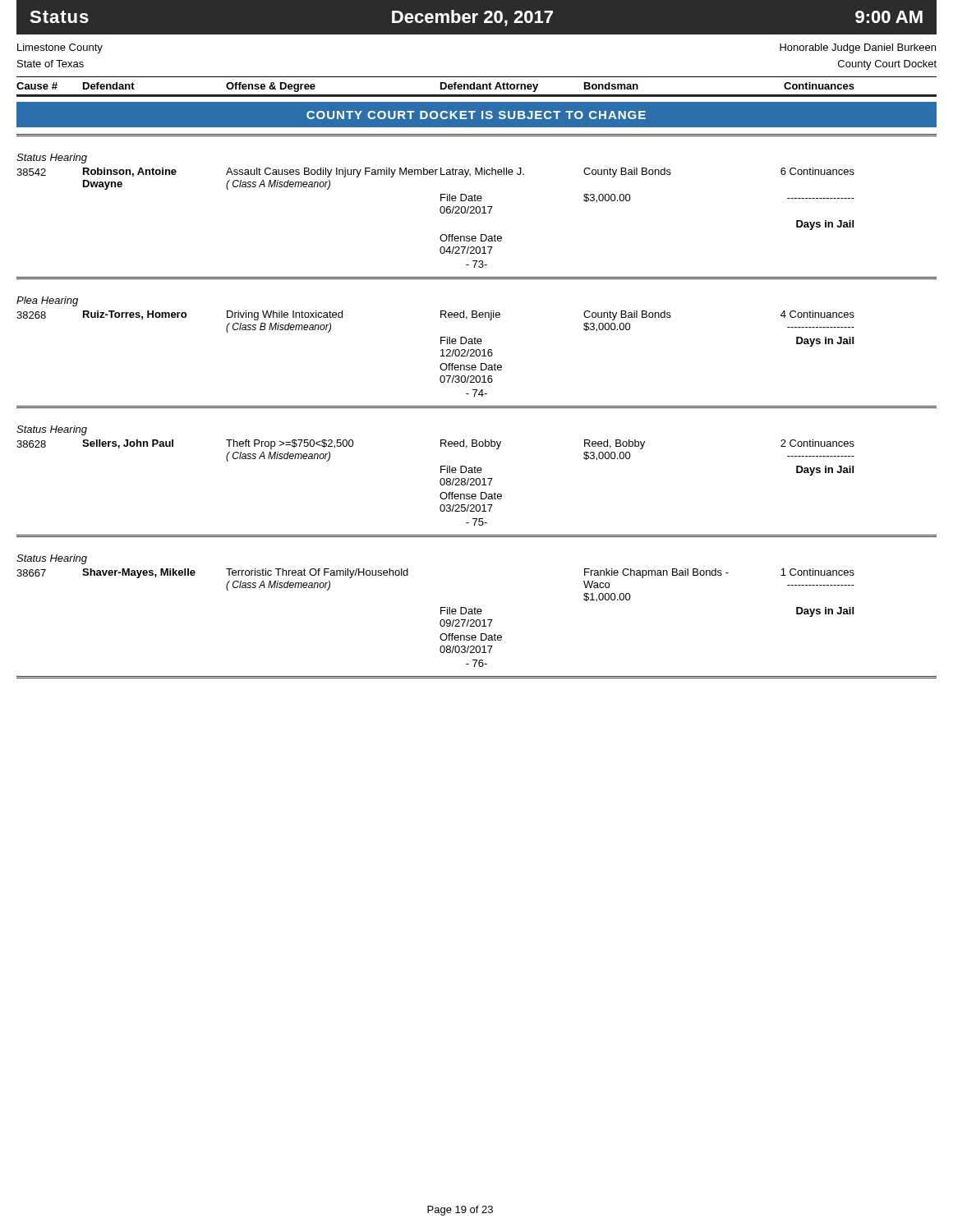Find the section header that says "COUNTY COURT DOCKET IS SUBJECT TO CHANGE"

[x=476, y=115]
